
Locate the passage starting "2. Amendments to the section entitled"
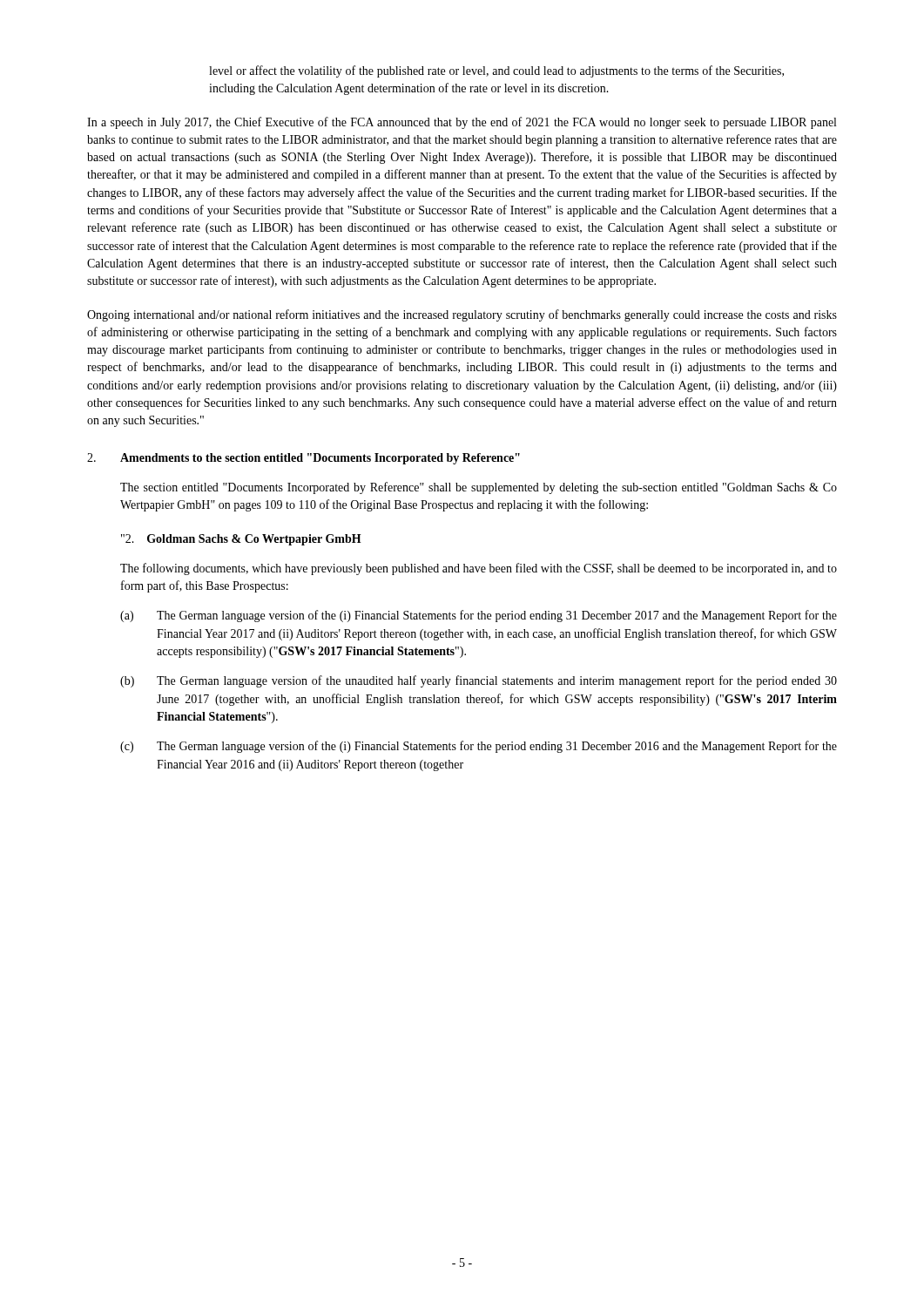462,458
